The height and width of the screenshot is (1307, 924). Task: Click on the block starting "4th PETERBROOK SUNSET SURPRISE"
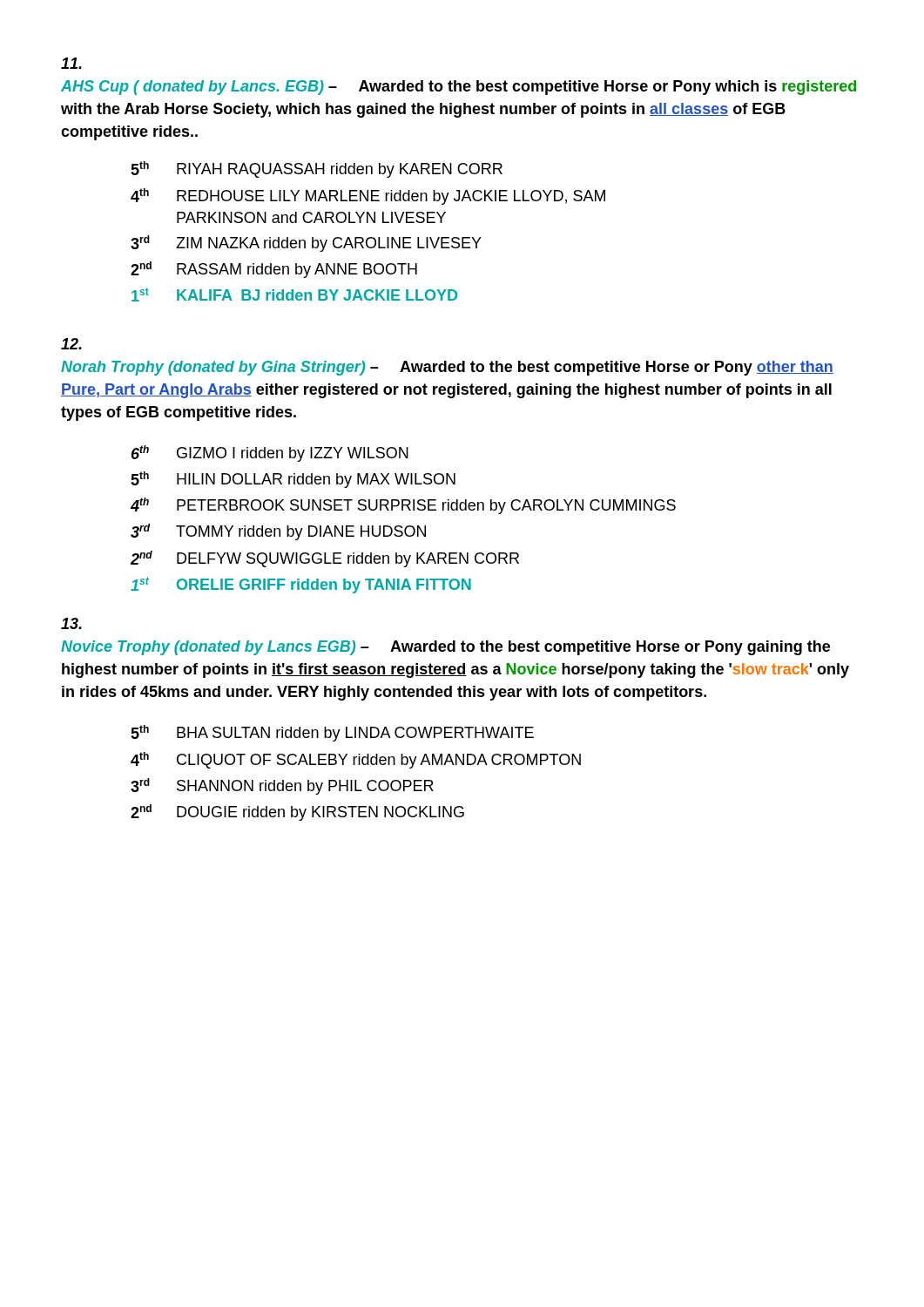pyautogui.click(x=403, y=507)
